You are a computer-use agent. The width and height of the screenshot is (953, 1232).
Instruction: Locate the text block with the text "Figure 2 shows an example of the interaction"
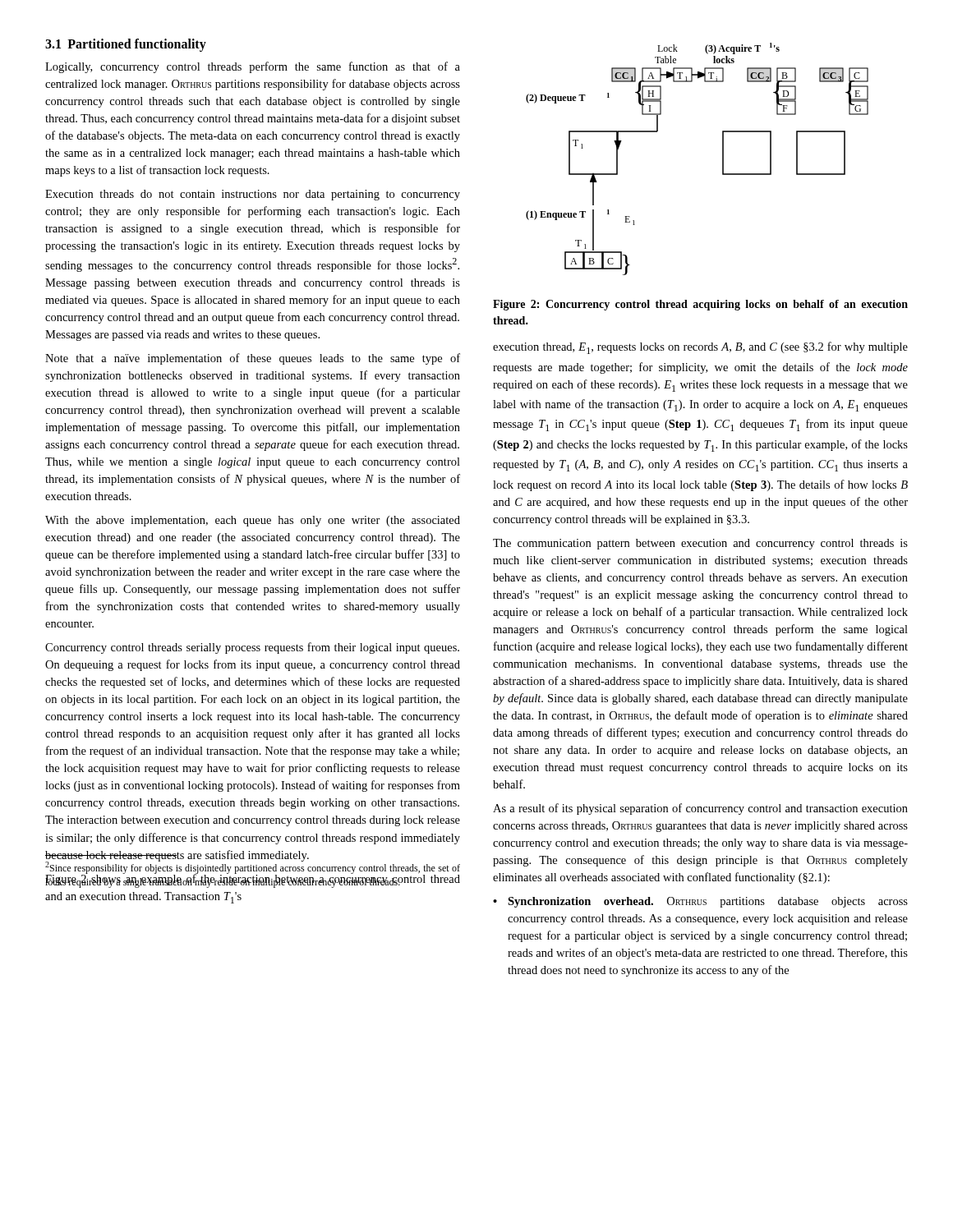click(253, 889)
